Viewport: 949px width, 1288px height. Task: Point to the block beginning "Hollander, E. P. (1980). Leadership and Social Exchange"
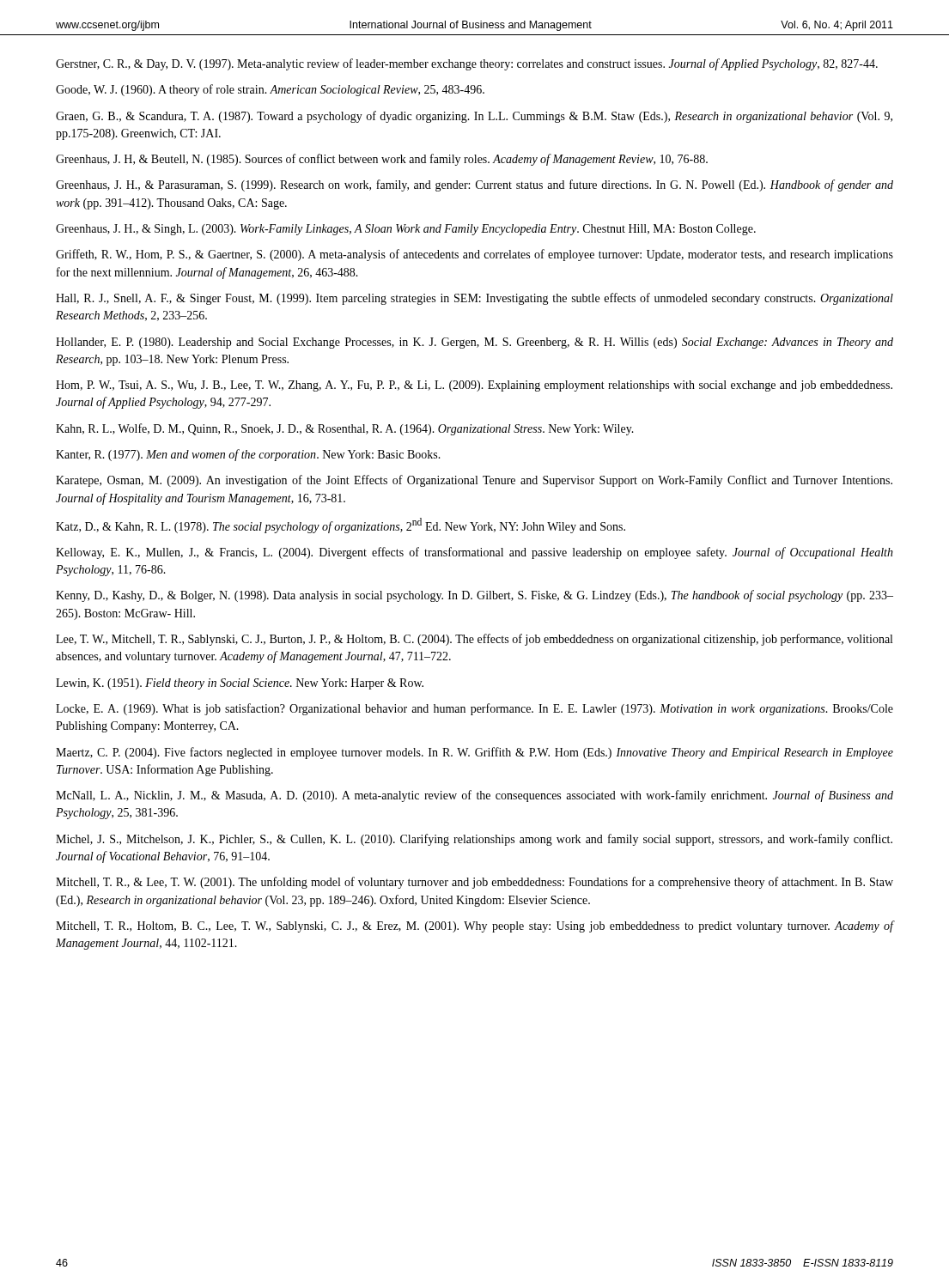tap(474, 351)
